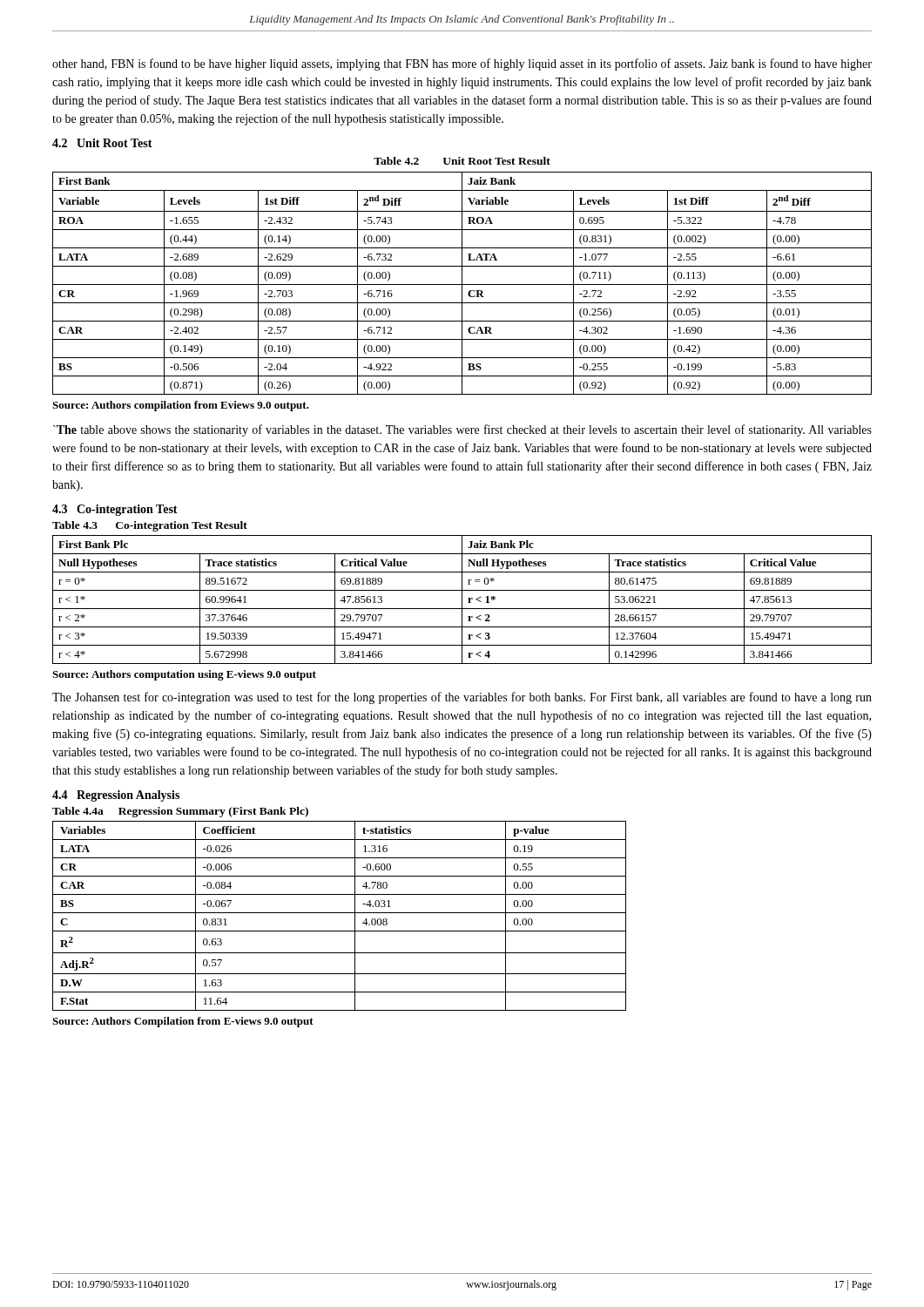Locate the table with the text "Trace statistics"
The image size is (924, 1307).
coord(462,600)
